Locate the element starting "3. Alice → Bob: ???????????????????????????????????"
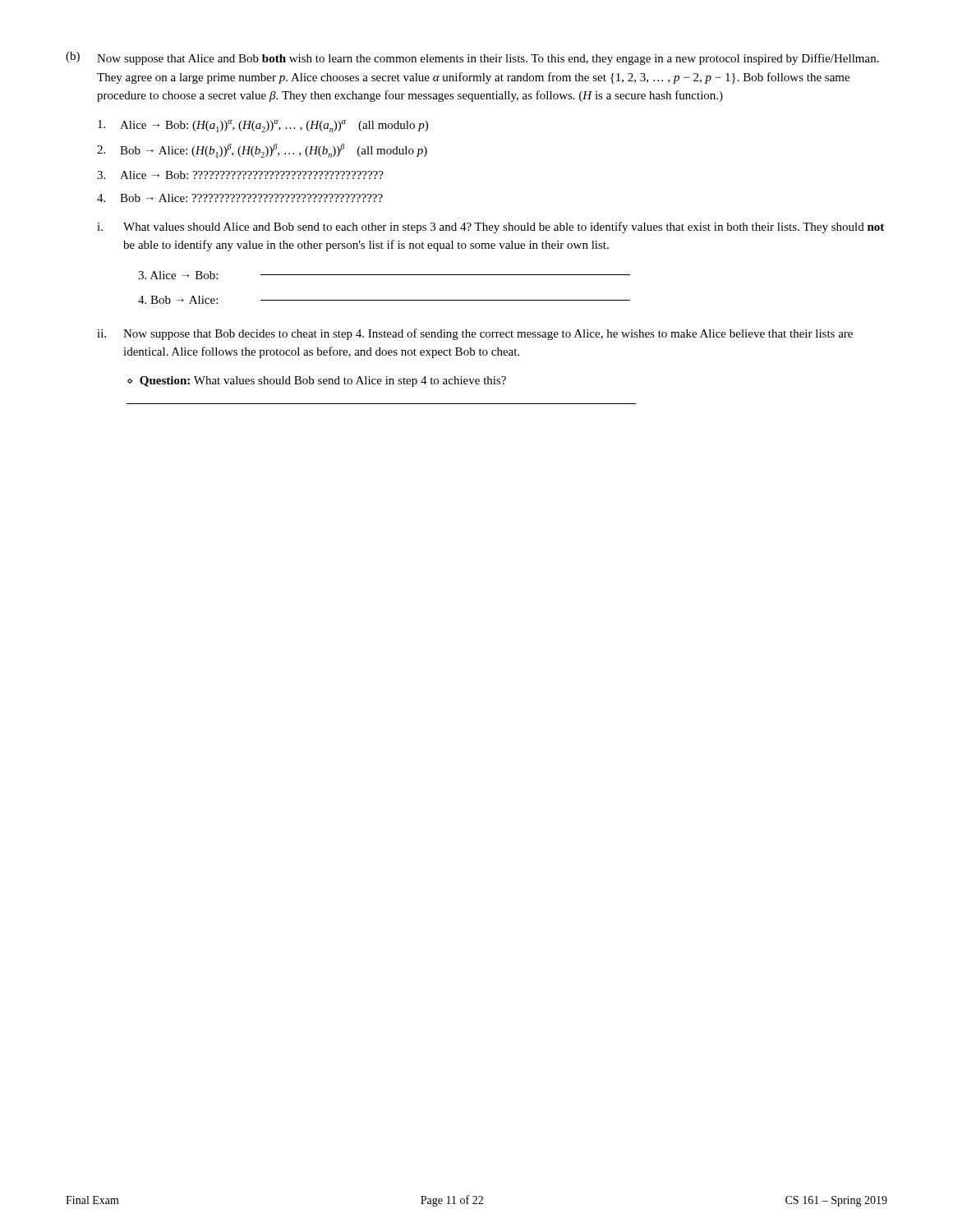Image resolution: width=953 pixels, height=1232 pixels. [x=240, y=175]
